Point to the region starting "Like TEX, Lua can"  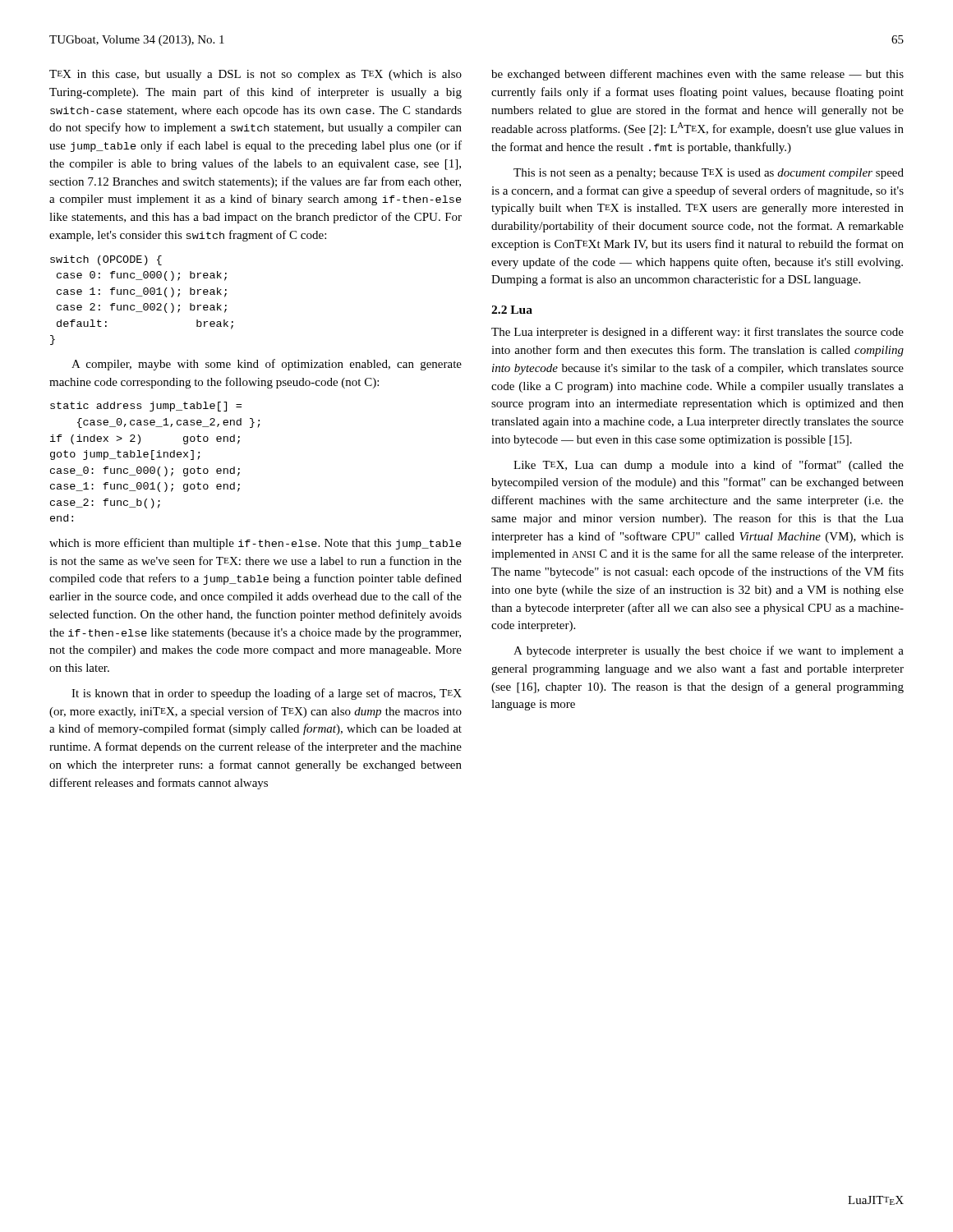pyautogui.click(x=698, y=546)
